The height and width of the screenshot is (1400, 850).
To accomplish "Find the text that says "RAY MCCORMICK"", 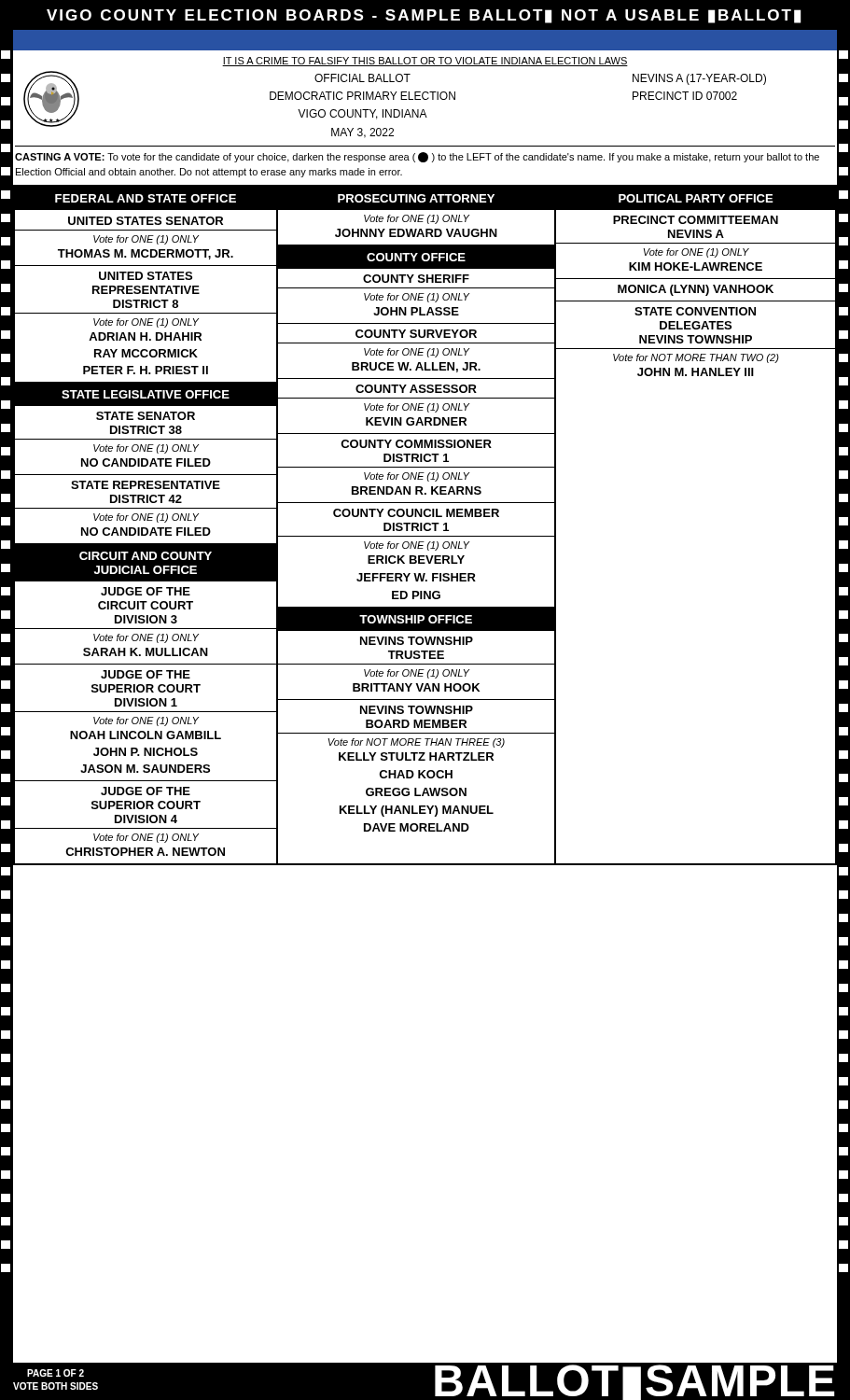I will [x=146, y=353].
